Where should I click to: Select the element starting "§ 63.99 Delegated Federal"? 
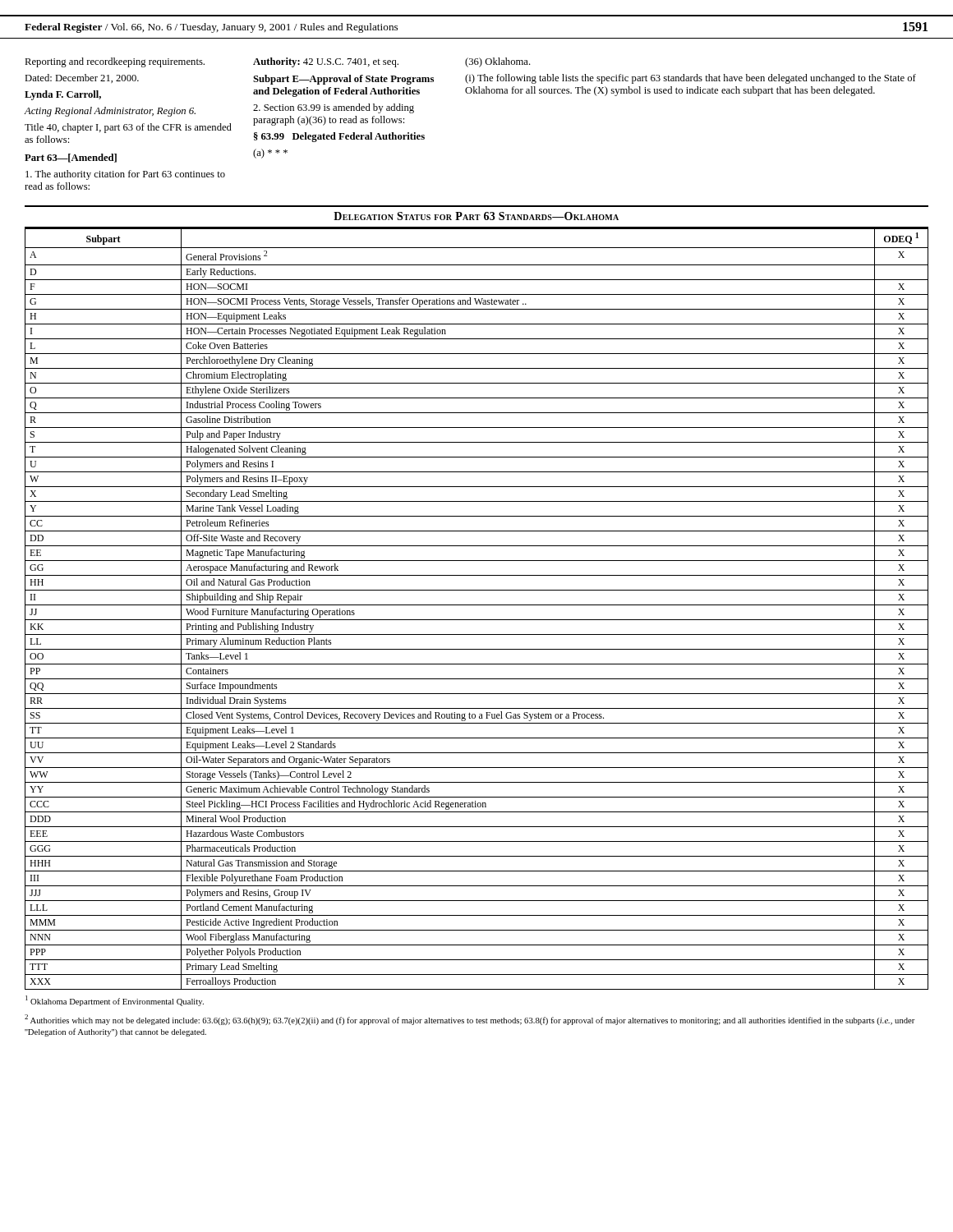point(352,137)
